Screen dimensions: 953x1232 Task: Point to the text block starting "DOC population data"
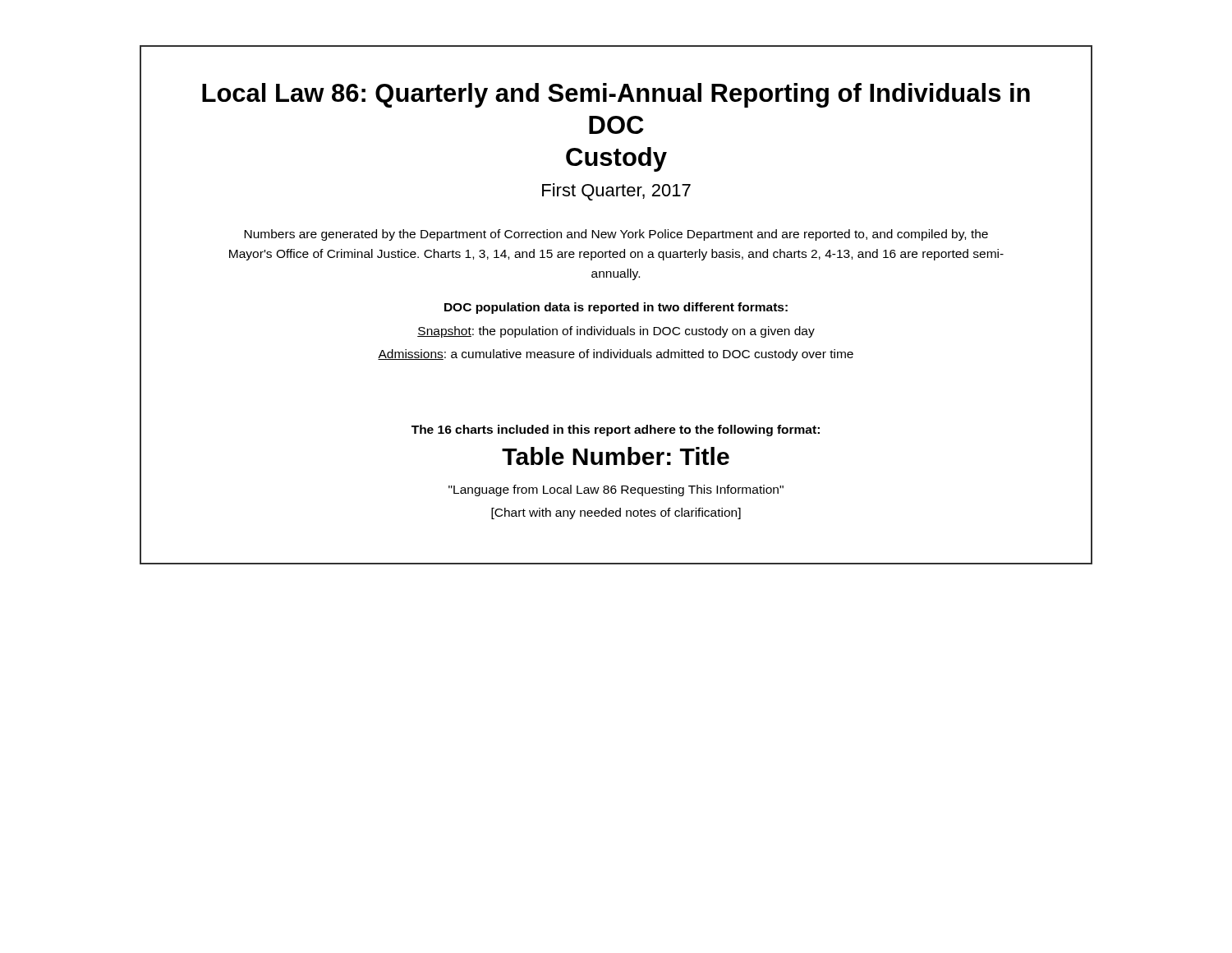[616, 307]
